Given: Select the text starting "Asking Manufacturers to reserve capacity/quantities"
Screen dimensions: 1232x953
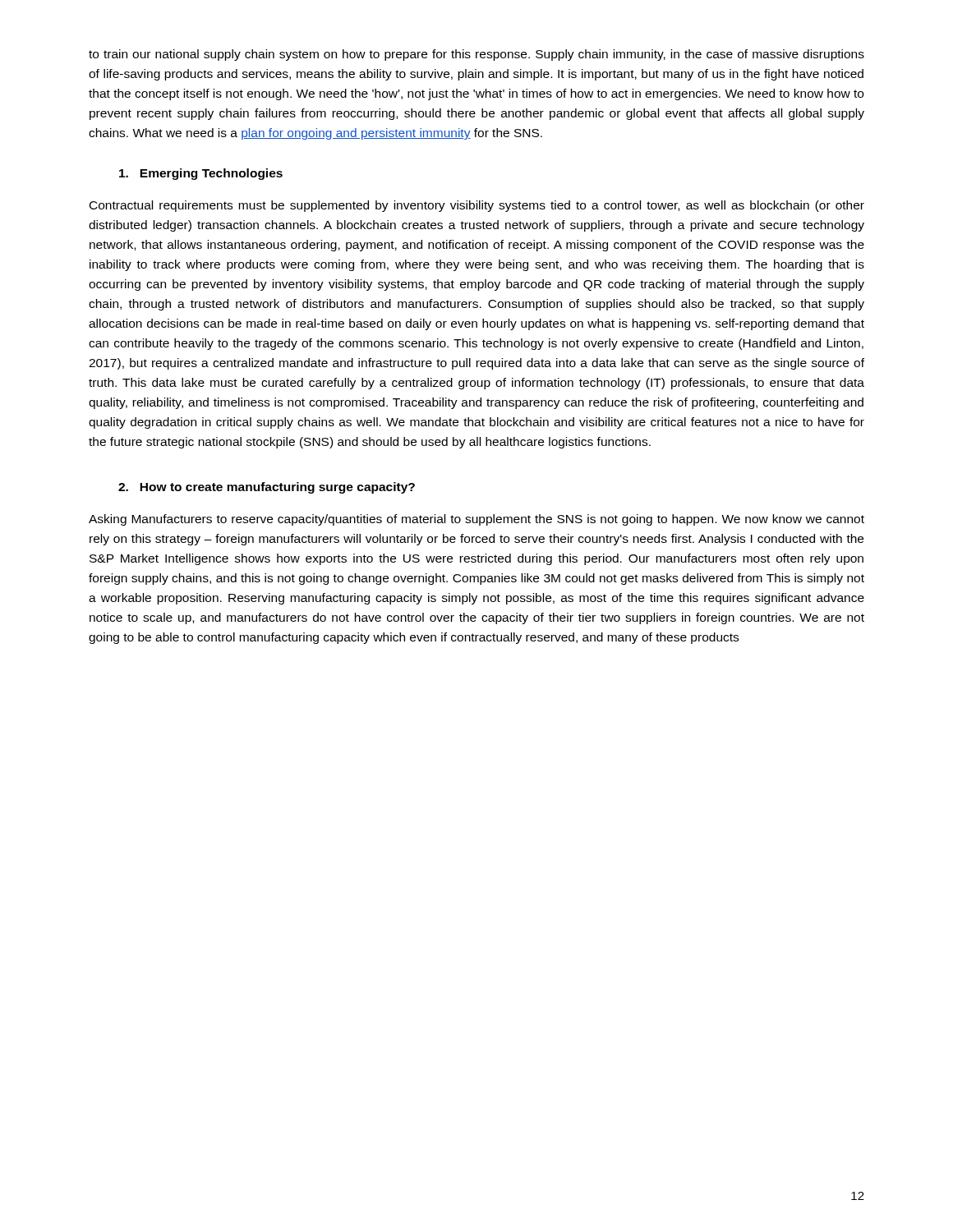Looking at the screenshot, I should (x=476, y=578).
